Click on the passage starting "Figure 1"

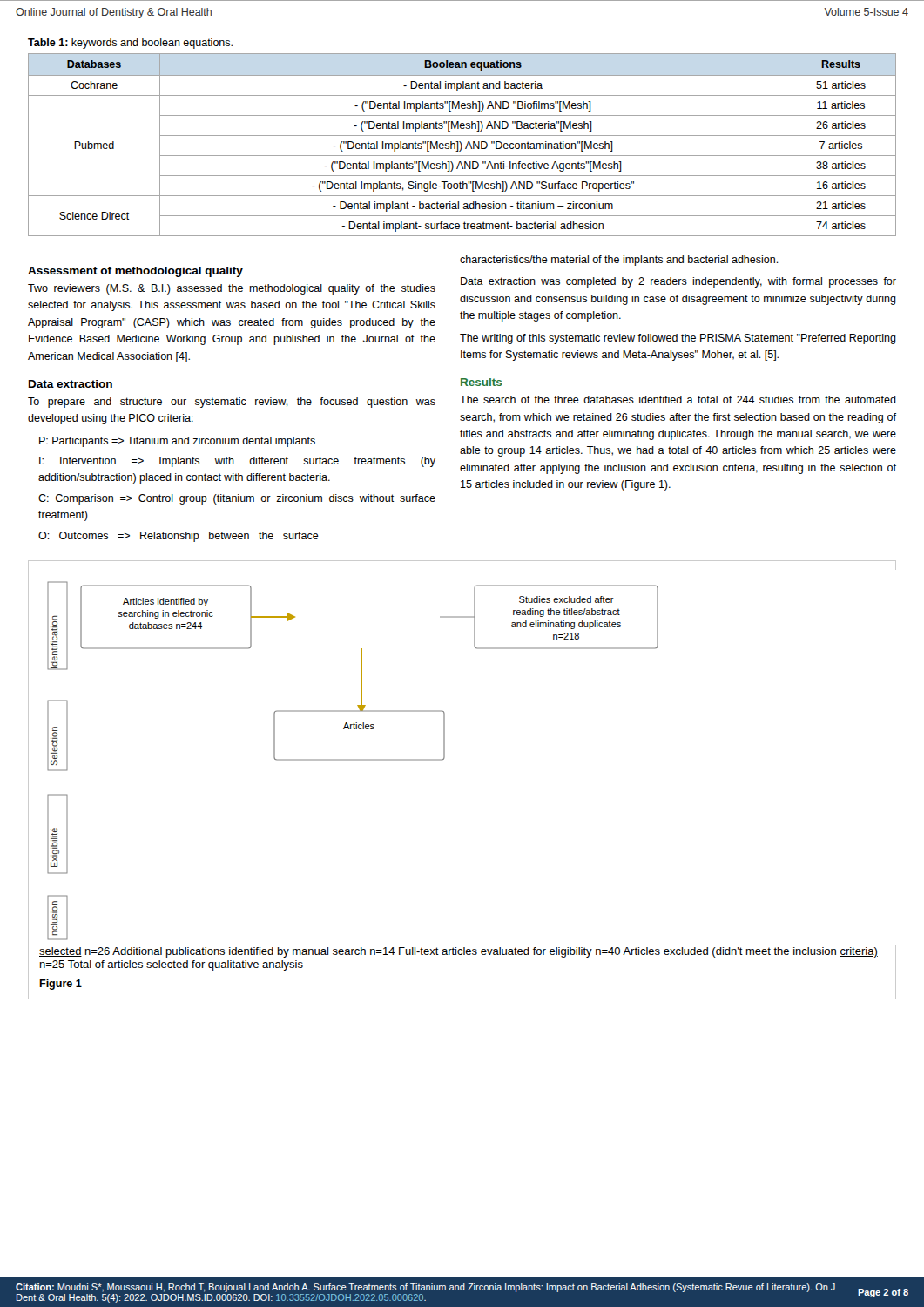[x=60, y=984]
